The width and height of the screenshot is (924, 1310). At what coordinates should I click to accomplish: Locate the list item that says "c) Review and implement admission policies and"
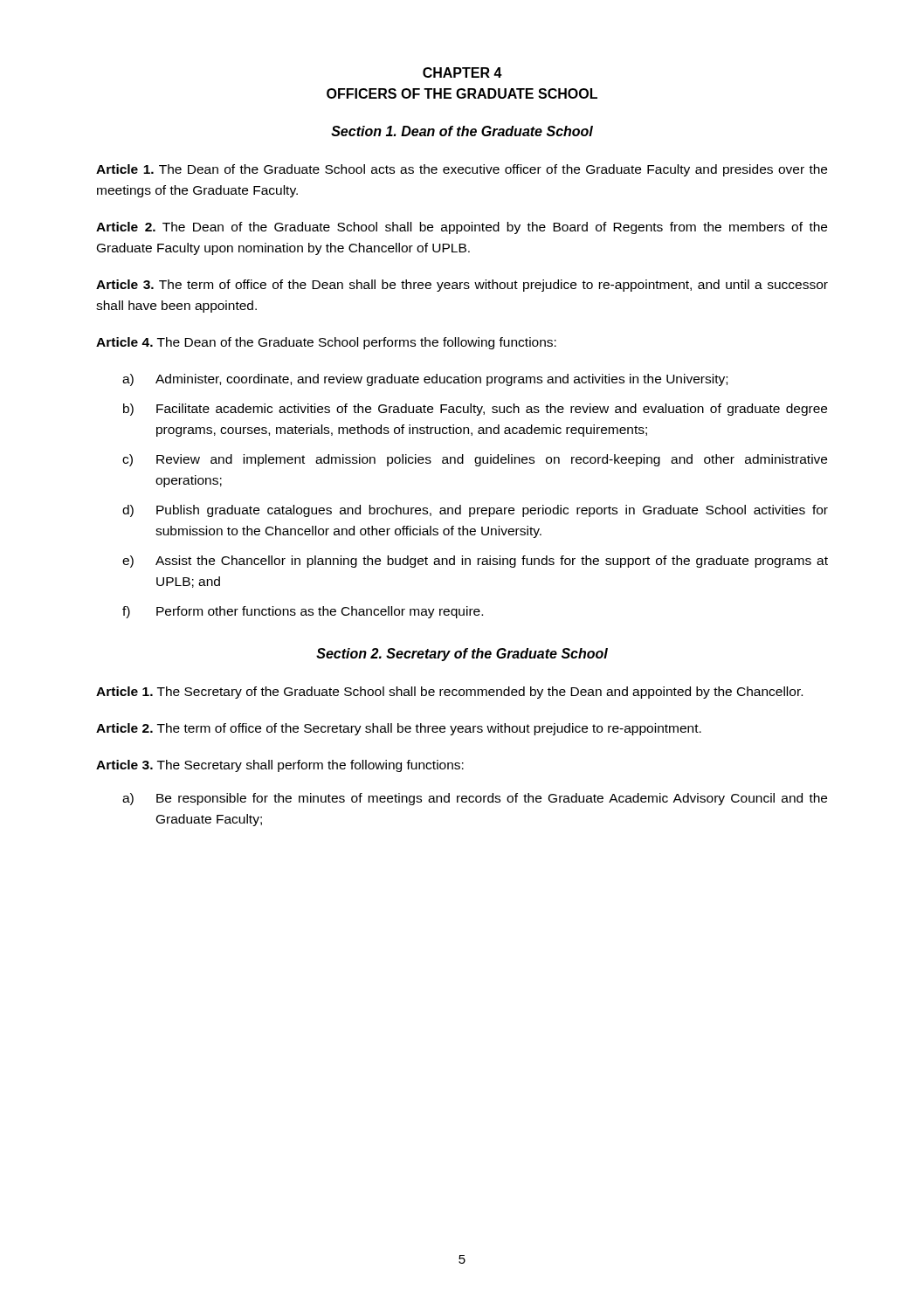(462, 470)
